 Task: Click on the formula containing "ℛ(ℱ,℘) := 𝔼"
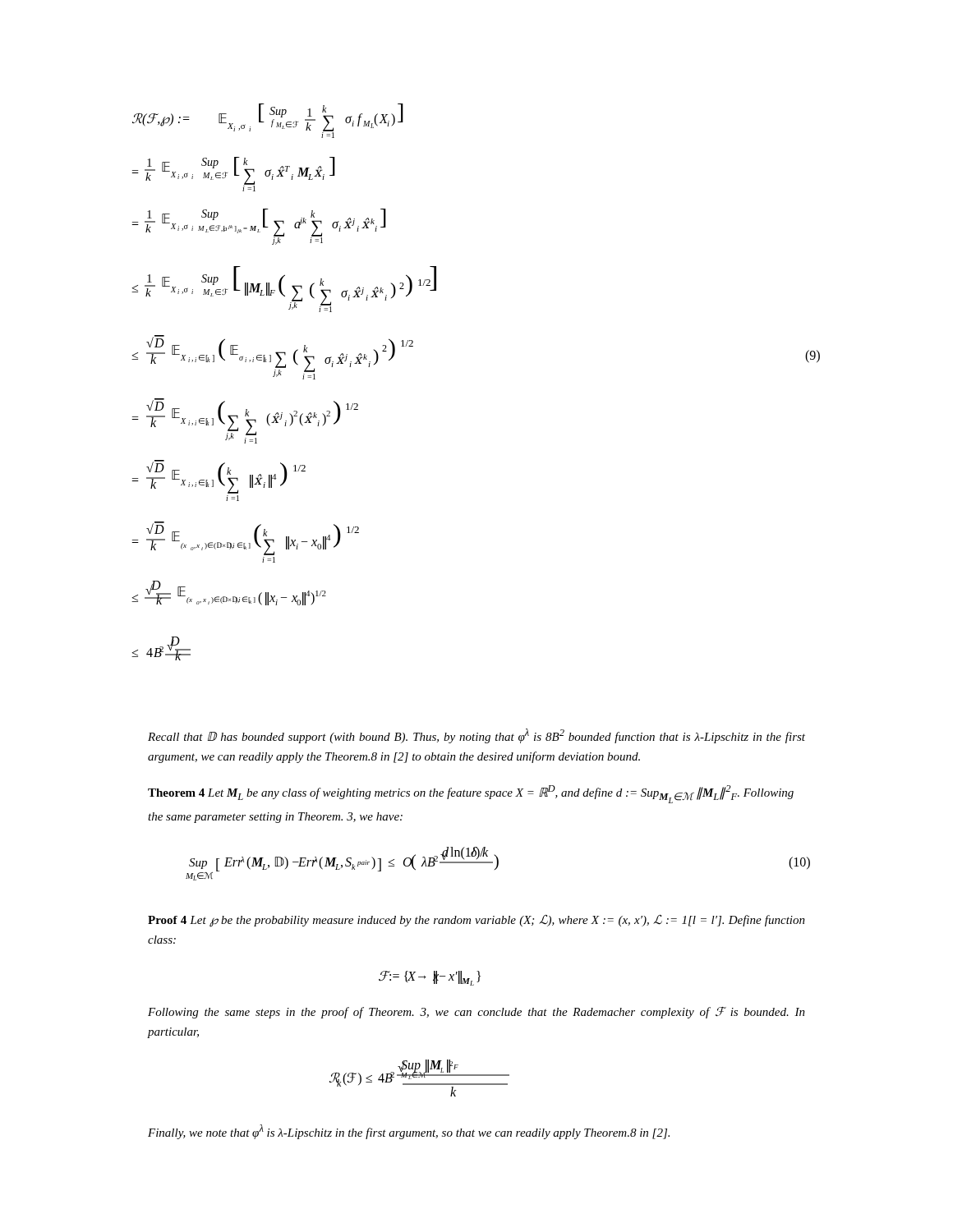tap(268, 121)
